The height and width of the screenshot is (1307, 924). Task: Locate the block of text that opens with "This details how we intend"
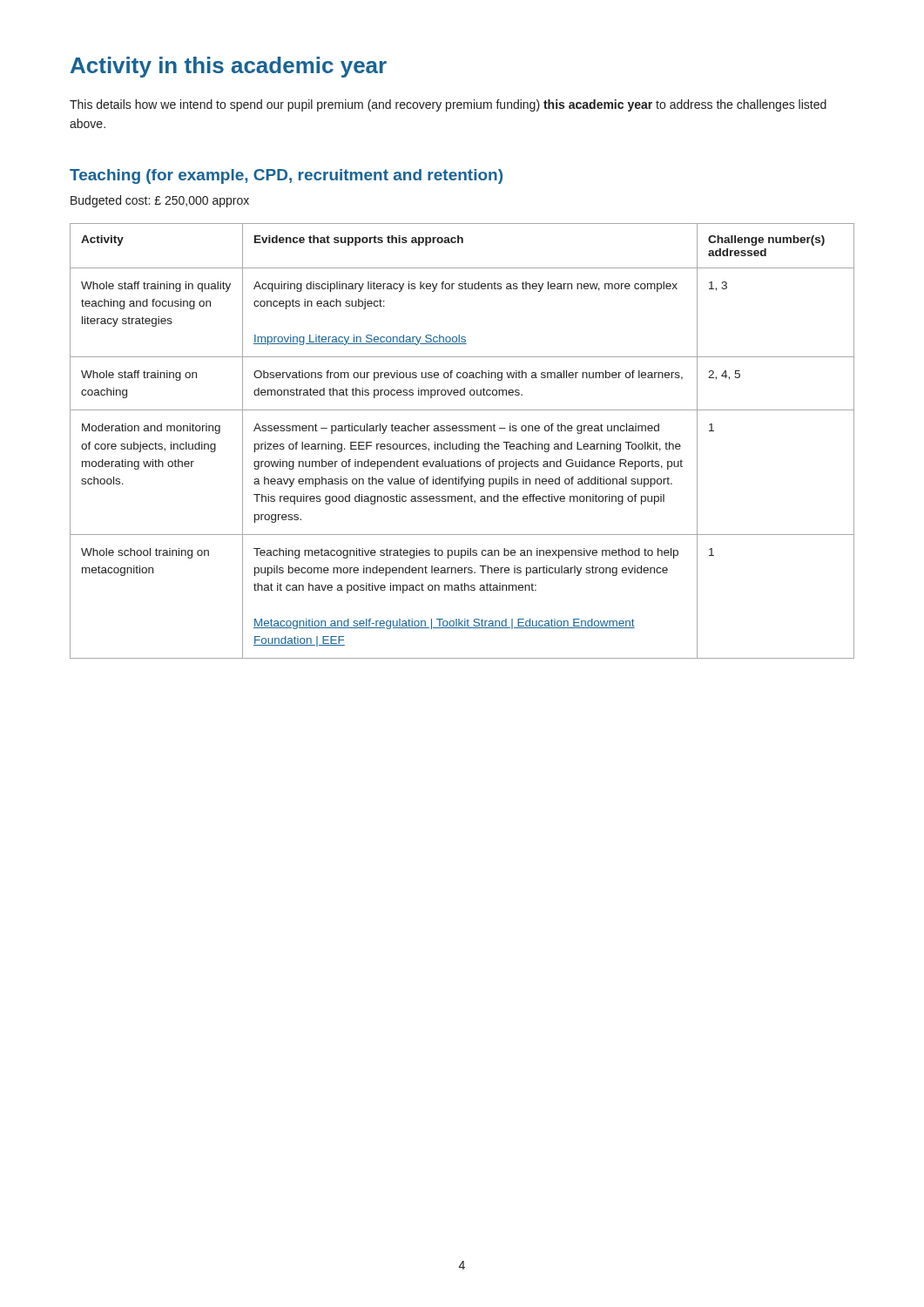(x=462, y=114)
